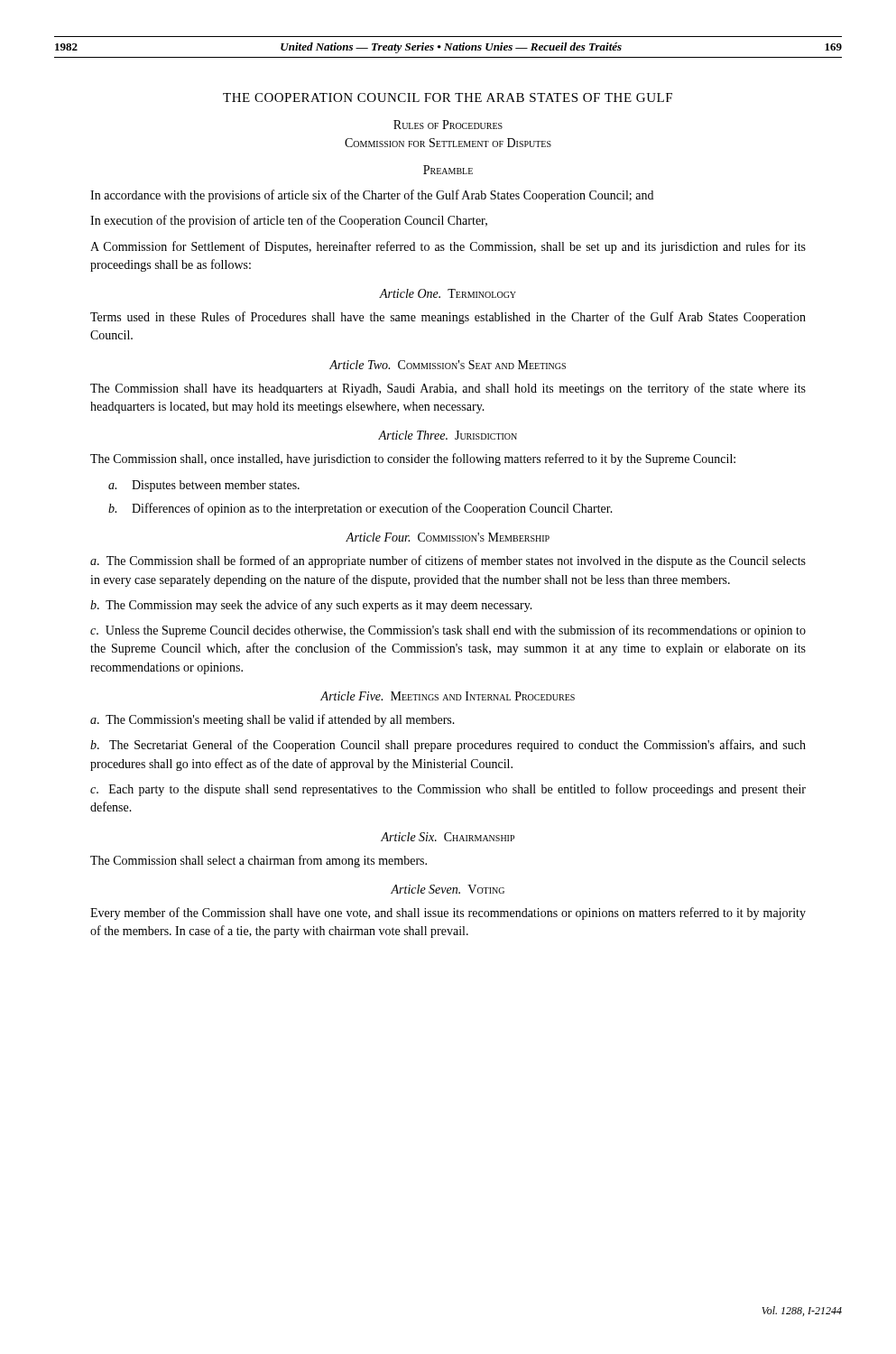Point to the section header beginning "Article Five. Meetings"
Screen dimensions: 1354x896
click(448, 696)
